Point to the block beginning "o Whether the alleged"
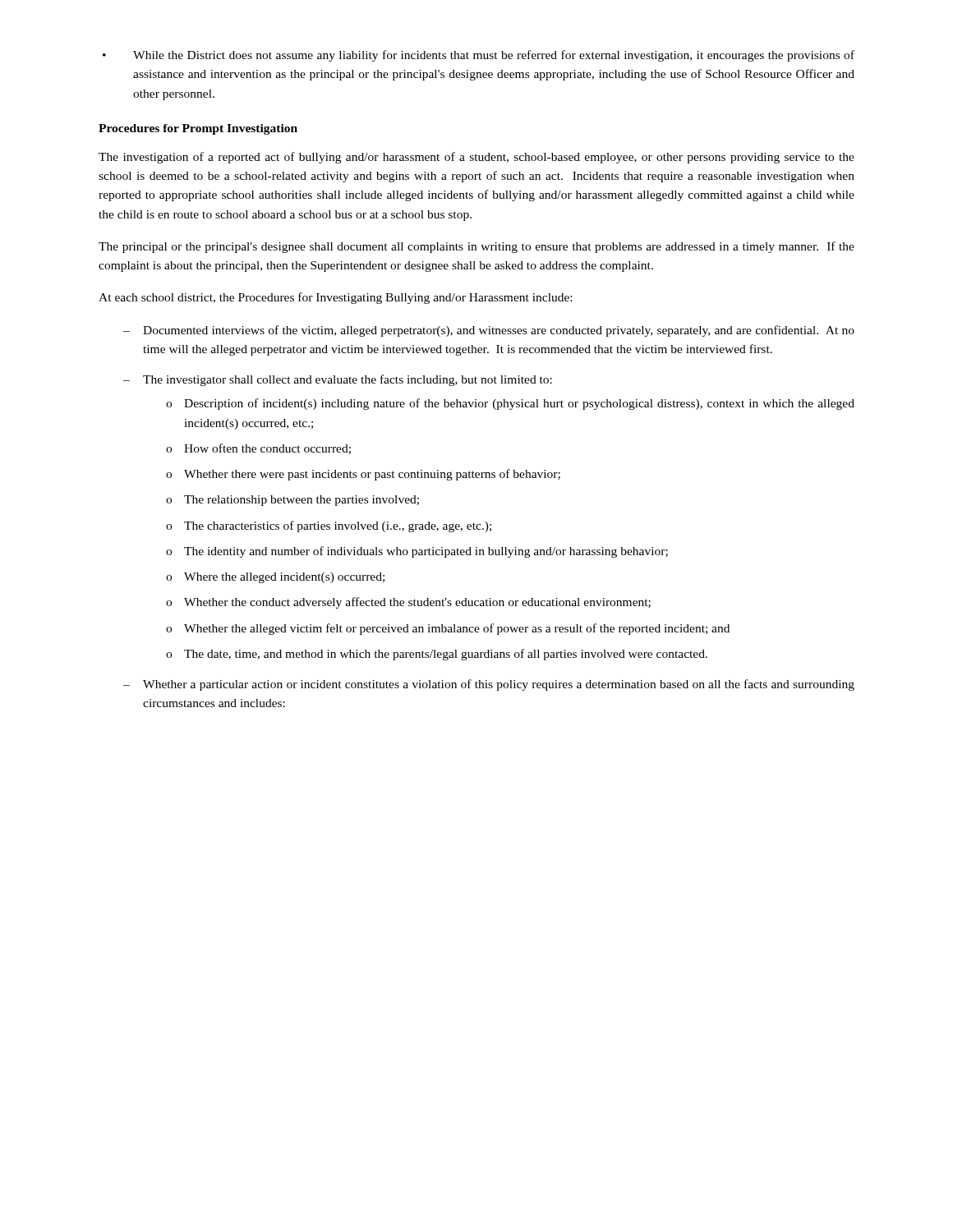 coord(510,628)
